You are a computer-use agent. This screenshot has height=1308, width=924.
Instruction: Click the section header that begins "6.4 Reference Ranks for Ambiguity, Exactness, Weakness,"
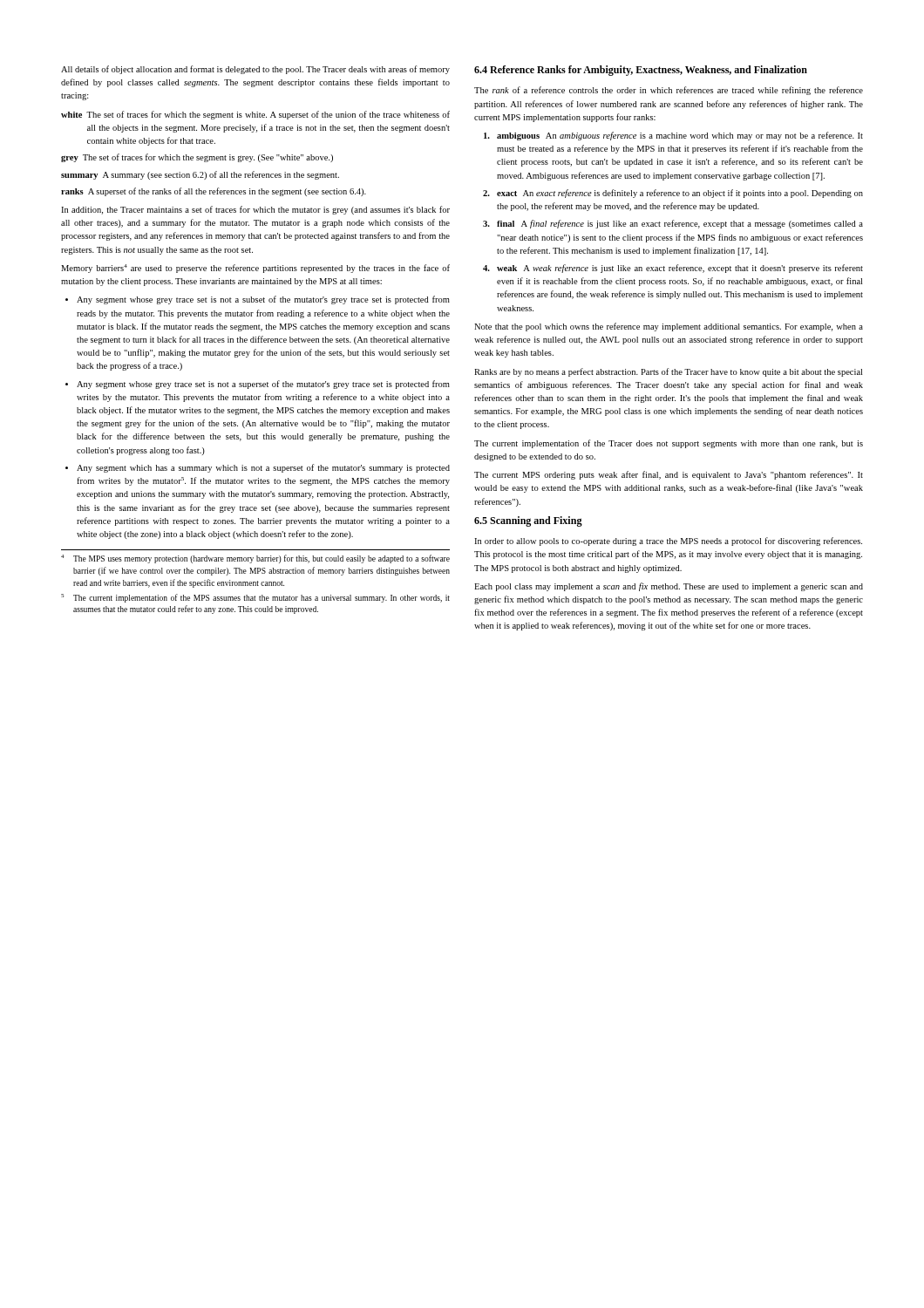(669, 70)
